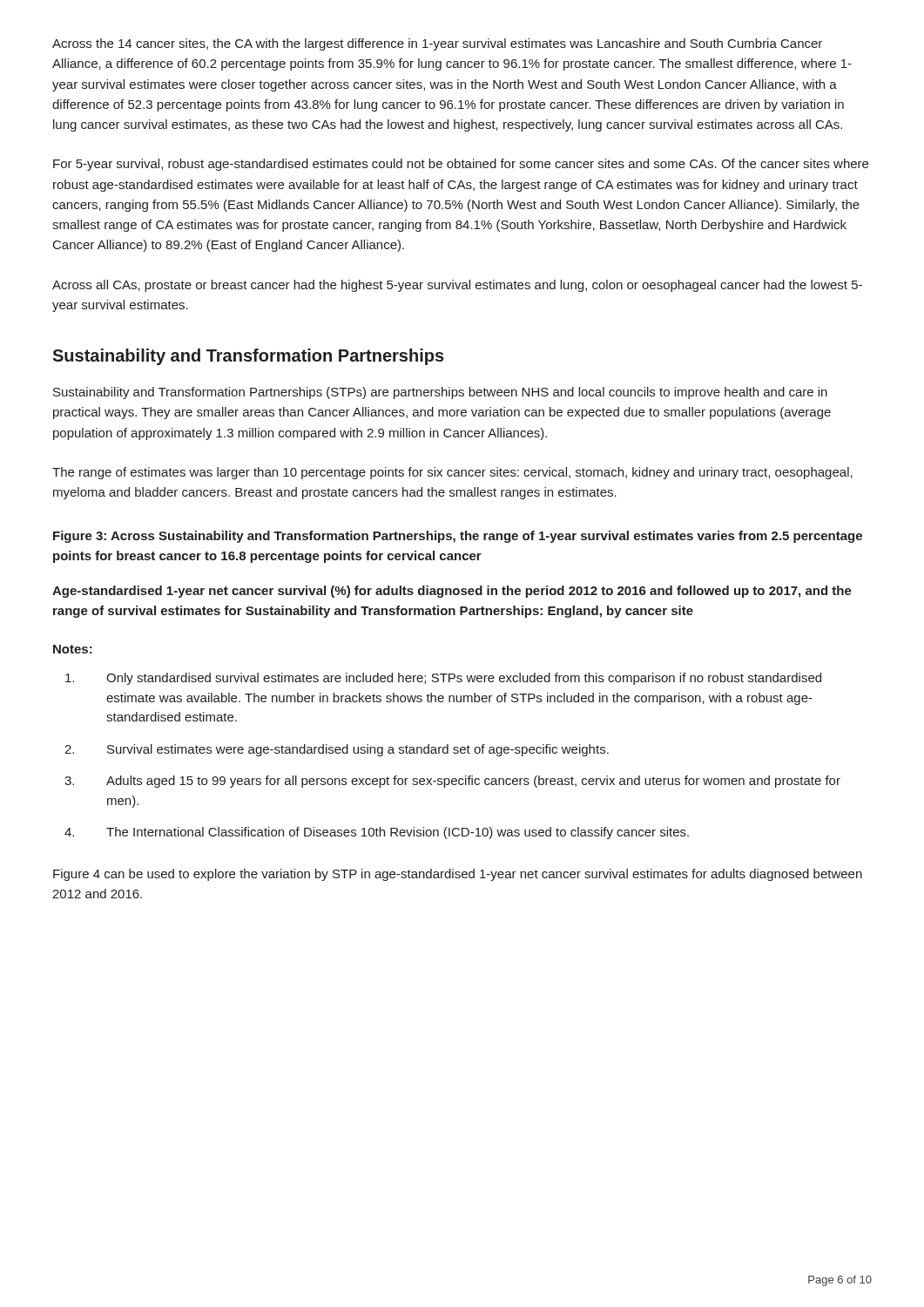Find the passage starting "4. The International Classification of Diseases 10th"
The image size is (924, 1307).
tap(462, 833)
